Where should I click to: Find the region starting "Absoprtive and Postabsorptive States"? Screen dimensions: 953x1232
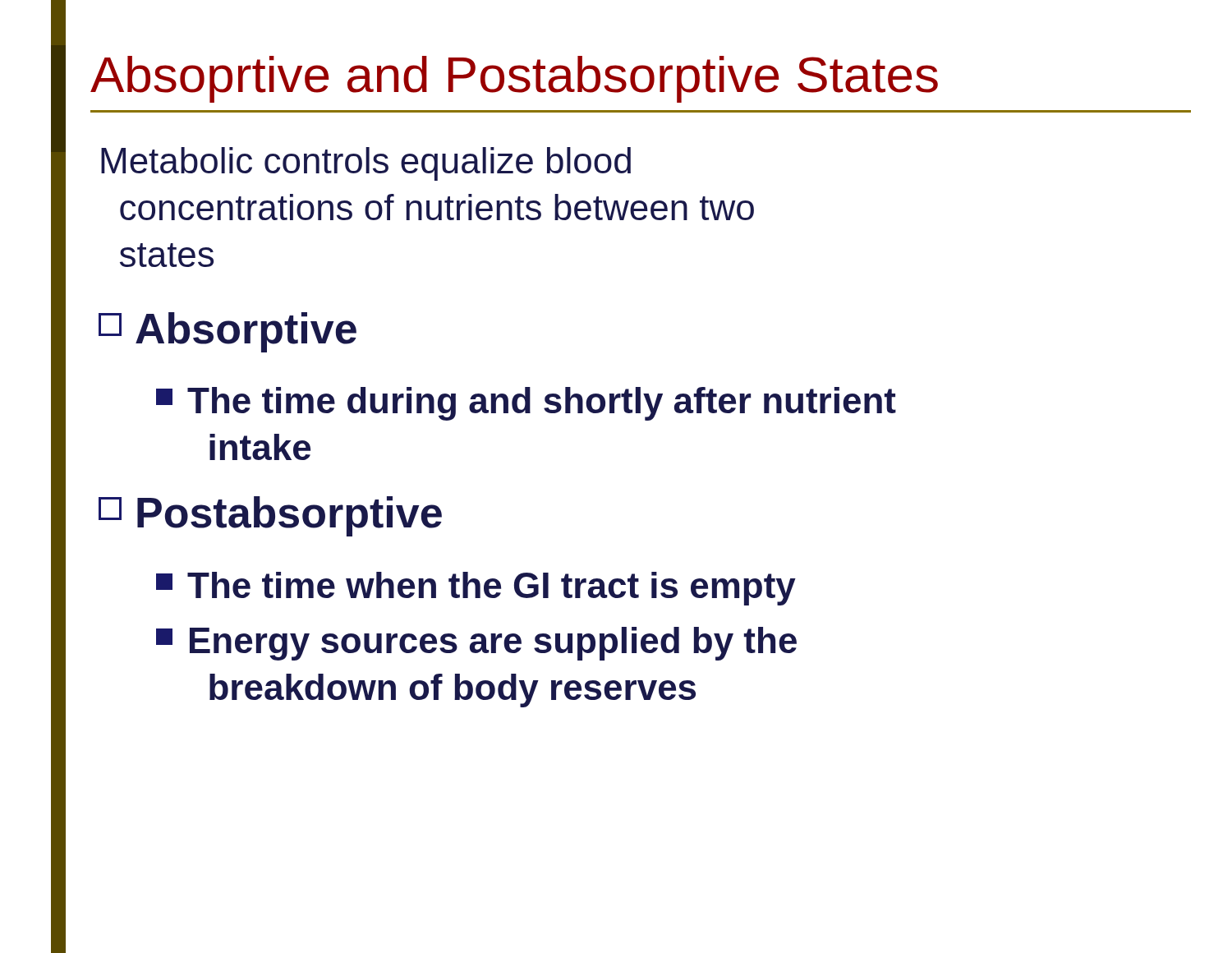coord(641,79)
